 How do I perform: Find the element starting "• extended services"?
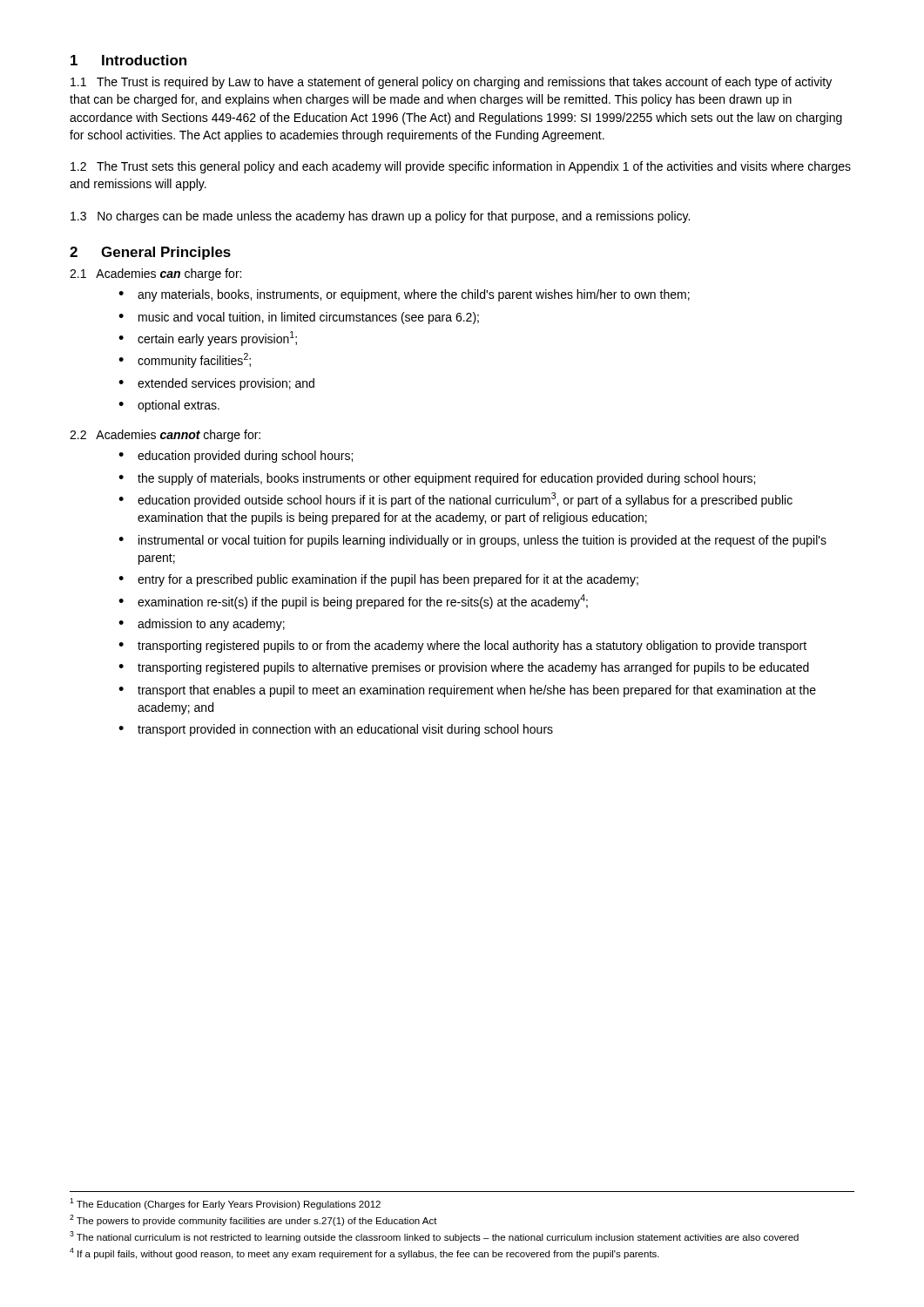pos(217,383)
